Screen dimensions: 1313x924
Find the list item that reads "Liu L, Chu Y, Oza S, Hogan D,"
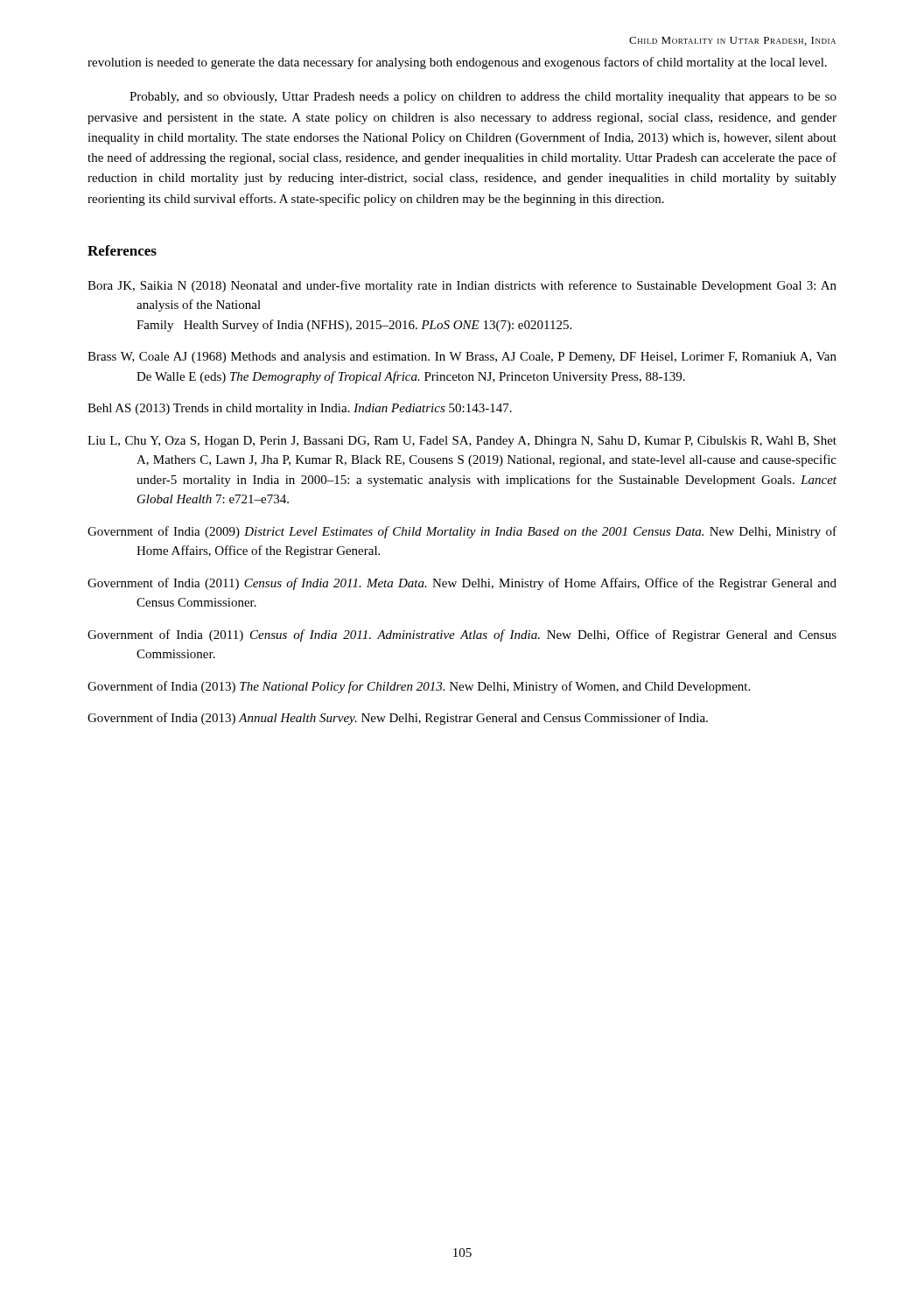tap(462, 470)
